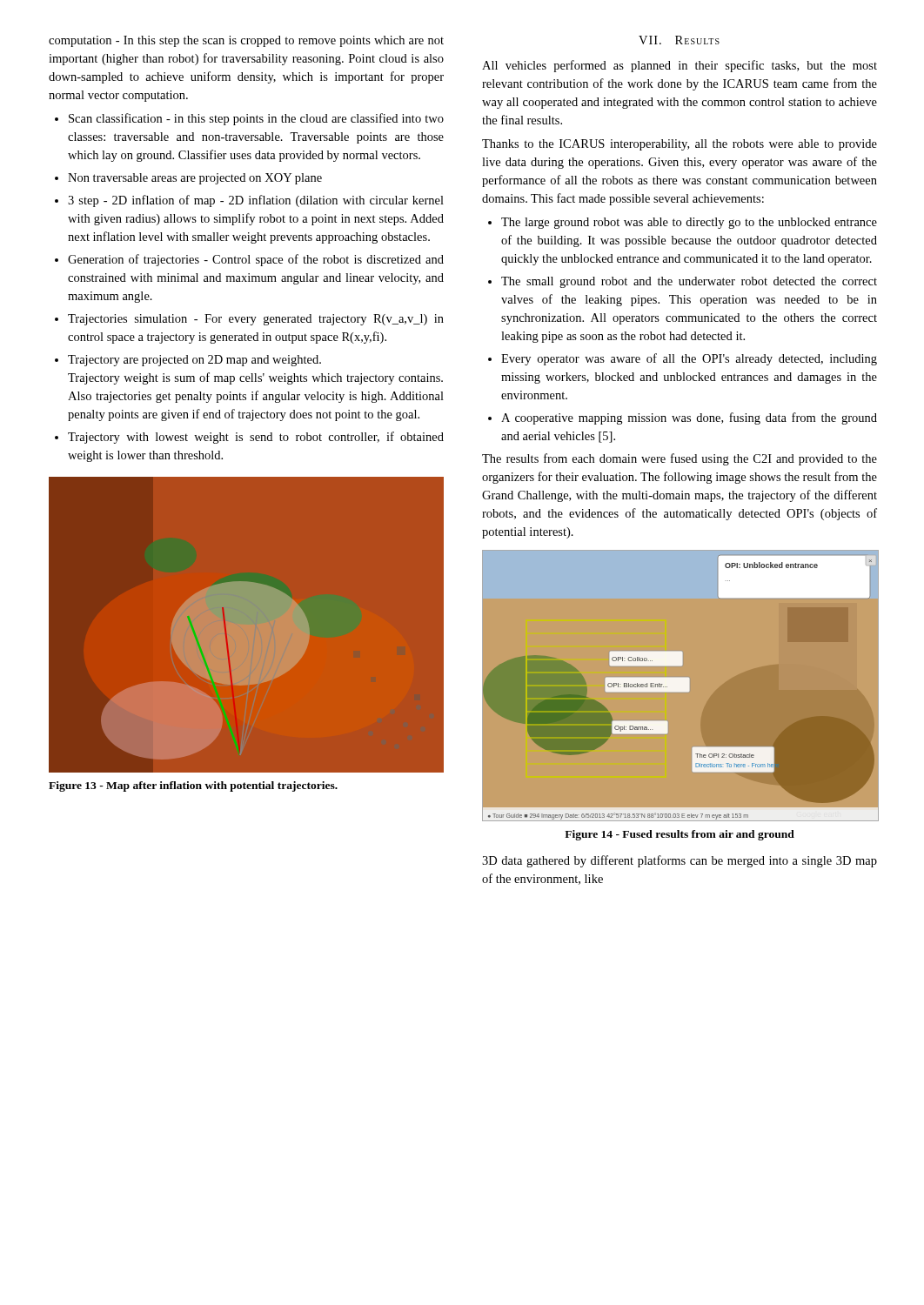
Task: Select the list item containing "The large ground robot was able to"
Action: pyautogui.click(x=680, y=330)
